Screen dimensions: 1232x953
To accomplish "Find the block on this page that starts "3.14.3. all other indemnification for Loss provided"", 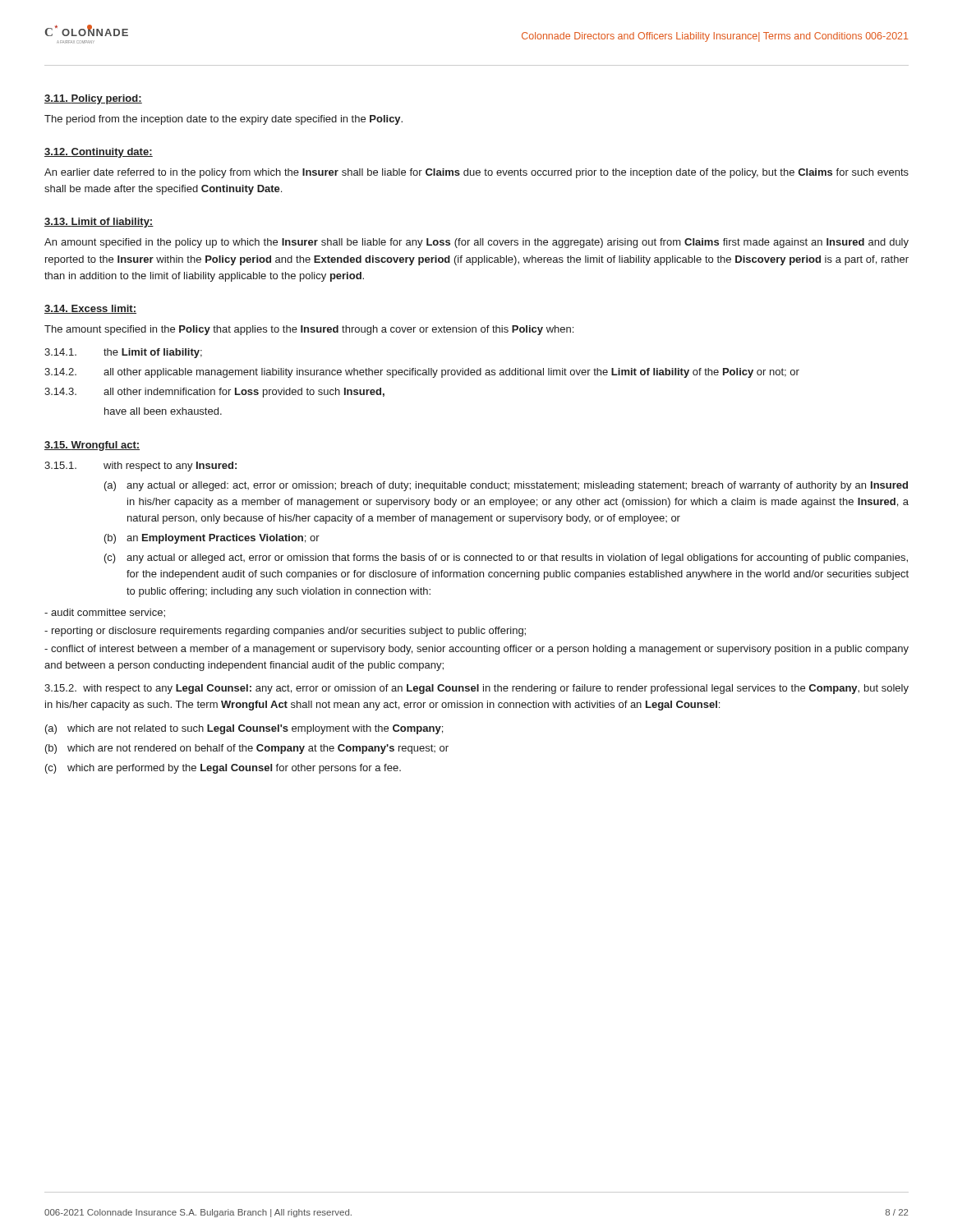I will click(214, 393).
